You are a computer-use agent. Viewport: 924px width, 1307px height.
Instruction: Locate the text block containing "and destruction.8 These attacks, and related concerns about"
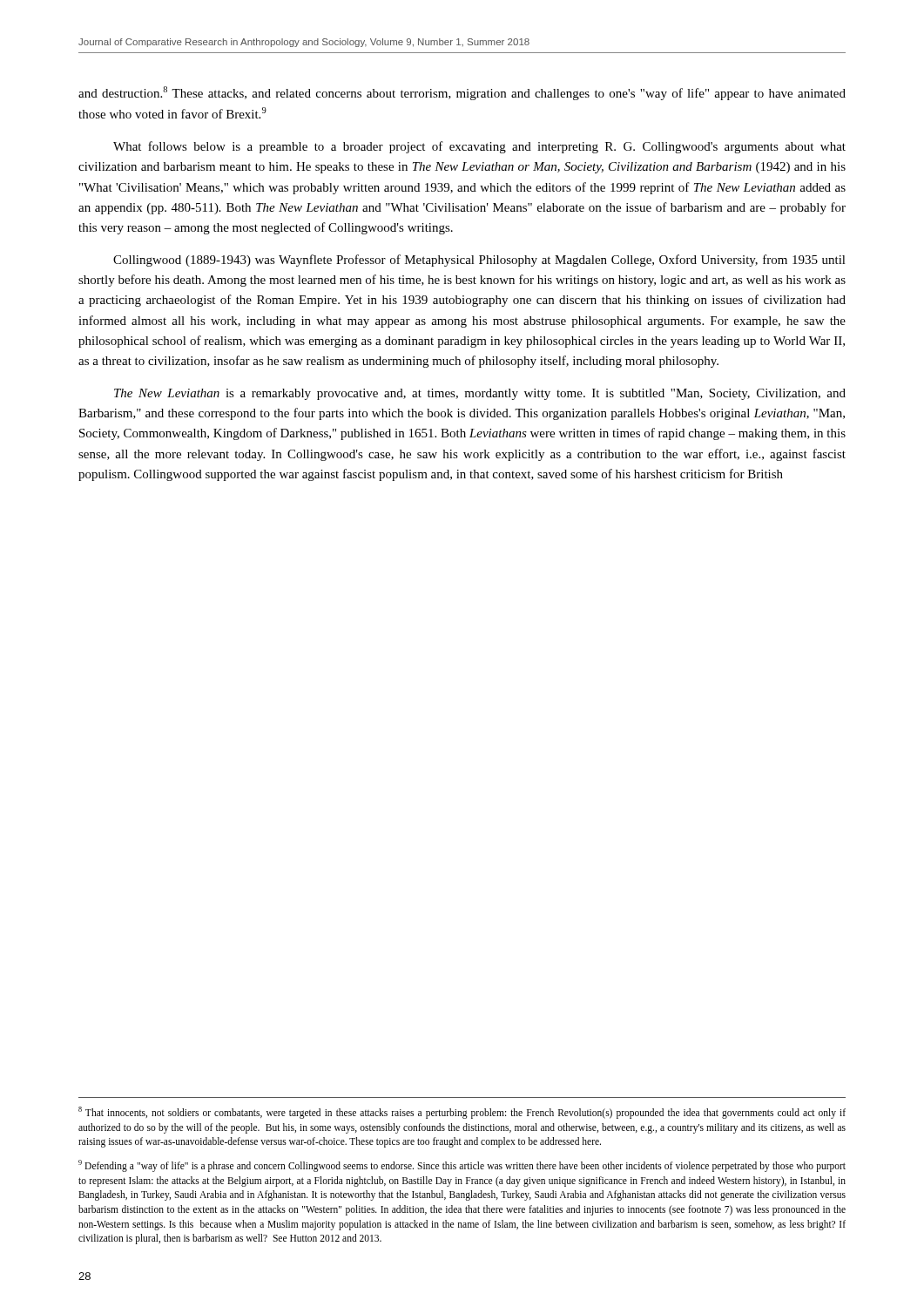[x=462, y=284]
